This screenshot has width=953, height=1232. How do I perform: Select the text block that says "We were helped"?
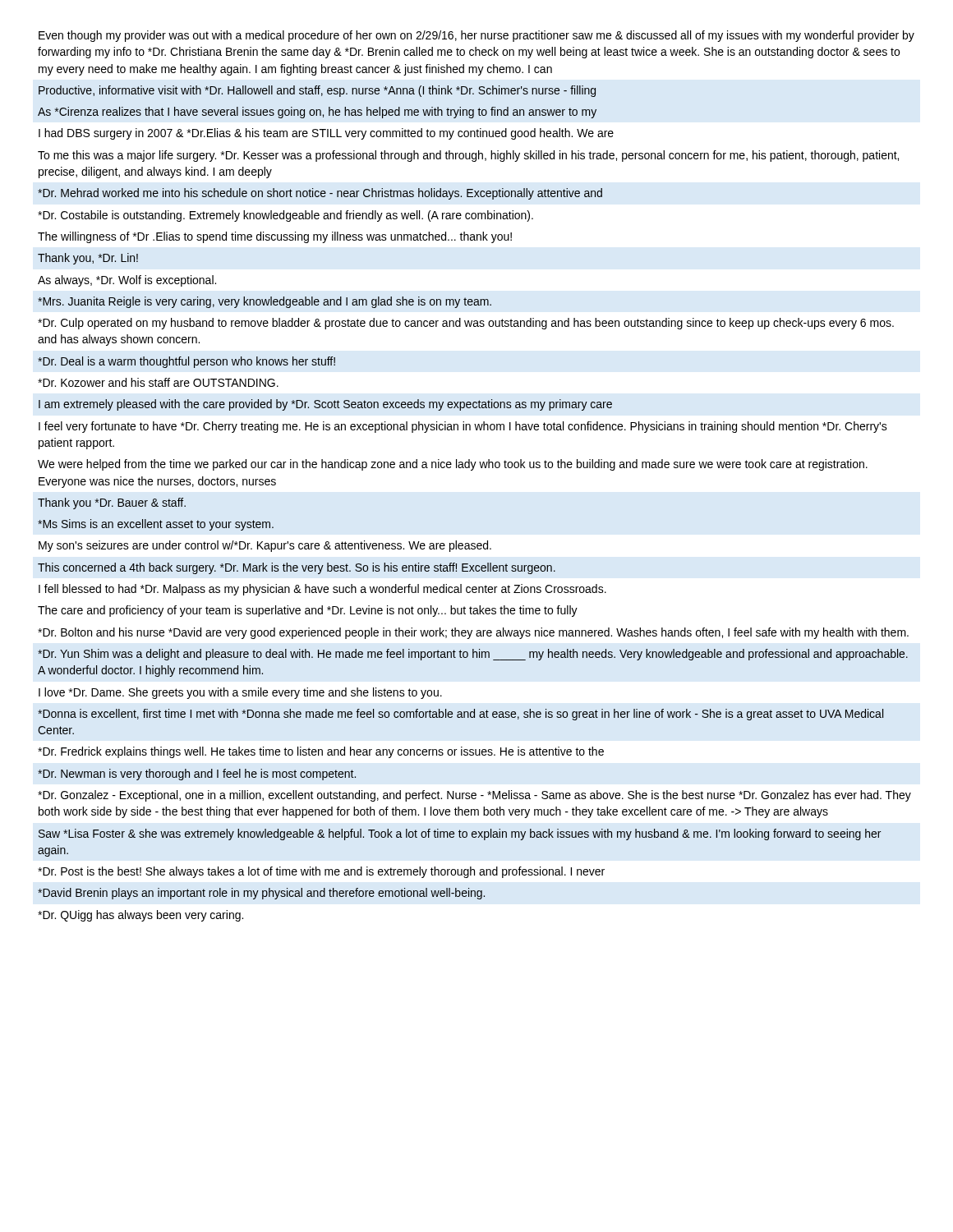click(x=453, y=473)
